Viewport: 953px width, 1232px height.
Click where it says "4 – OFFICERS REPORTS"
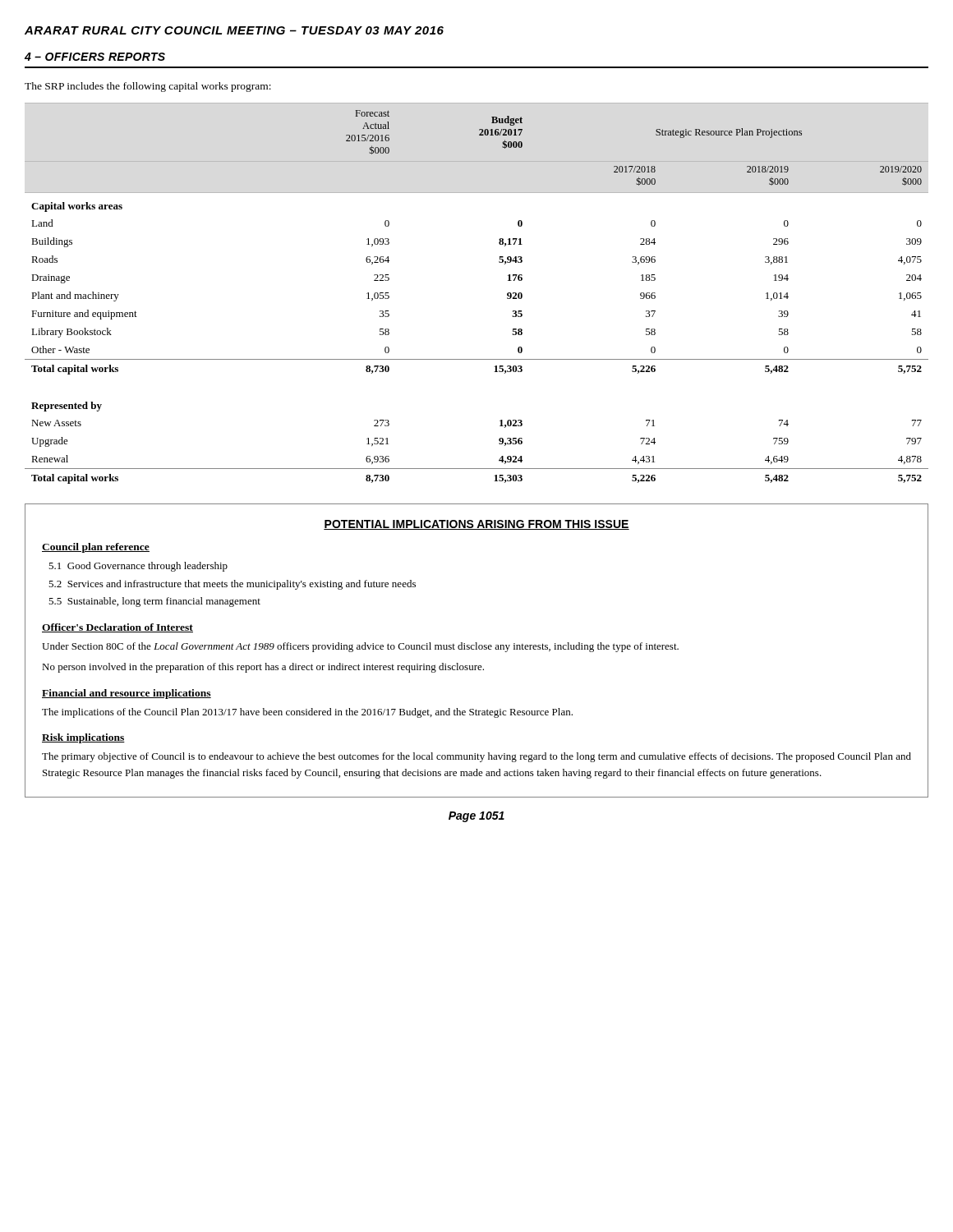95,57
